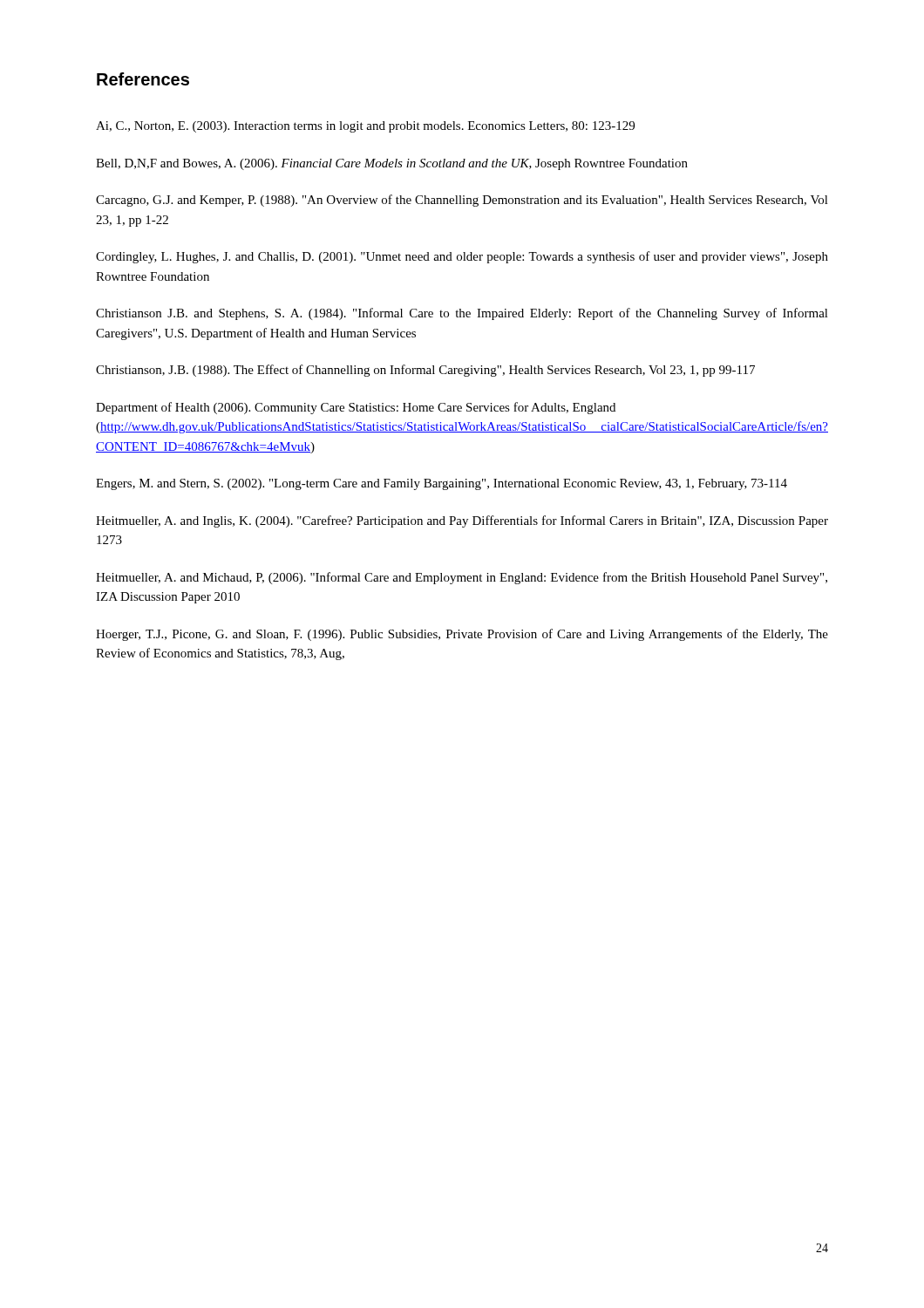
Task: Click the passage that begins "Christianson J.B. and Stephens, S. A. (1984)."
Action: coord(462,323)
